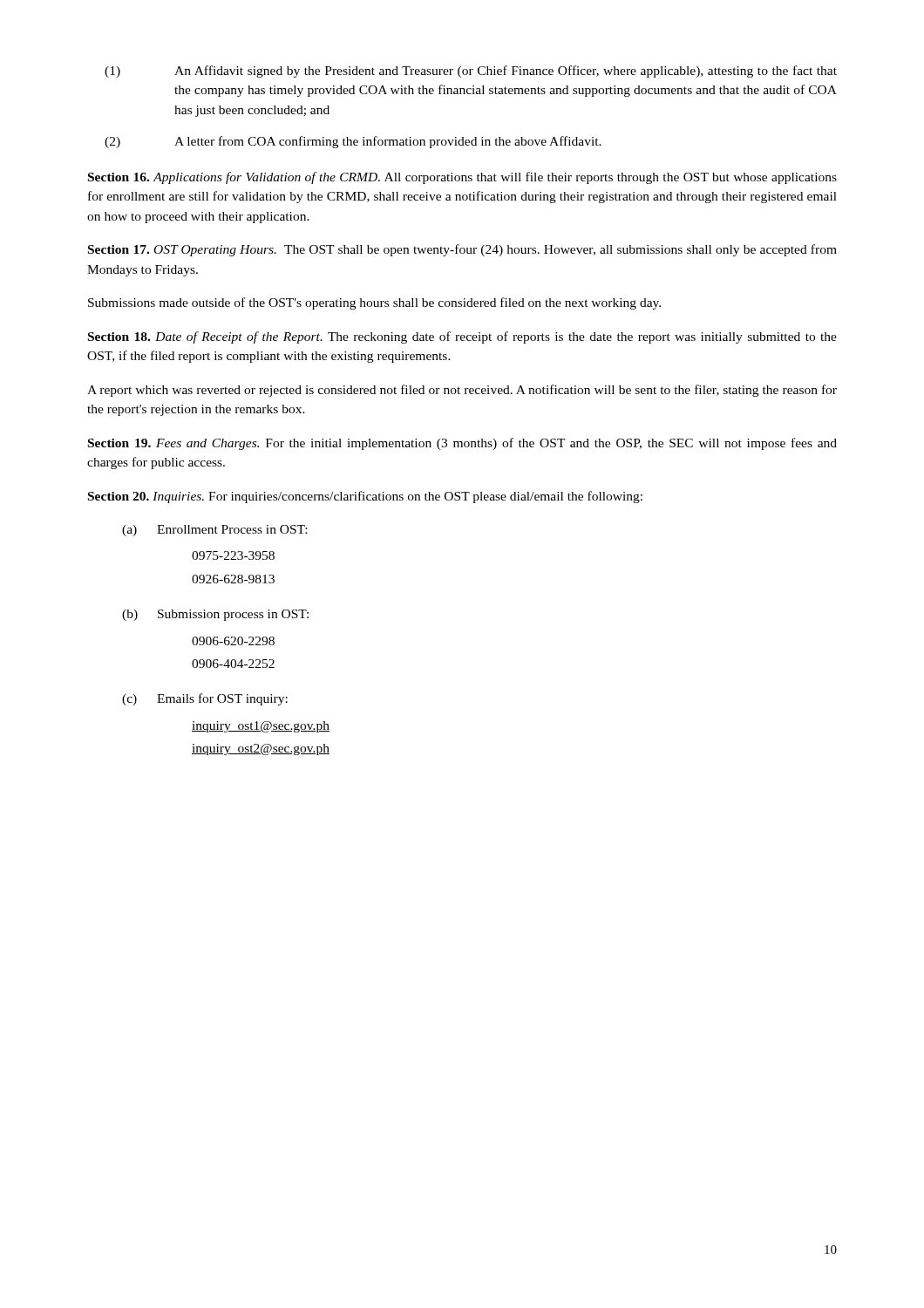Locate the list item that says "(b) Submission process"
The height and width of the screenshot is (1308, 924).
pyautogui.click(x=215, y=615)
